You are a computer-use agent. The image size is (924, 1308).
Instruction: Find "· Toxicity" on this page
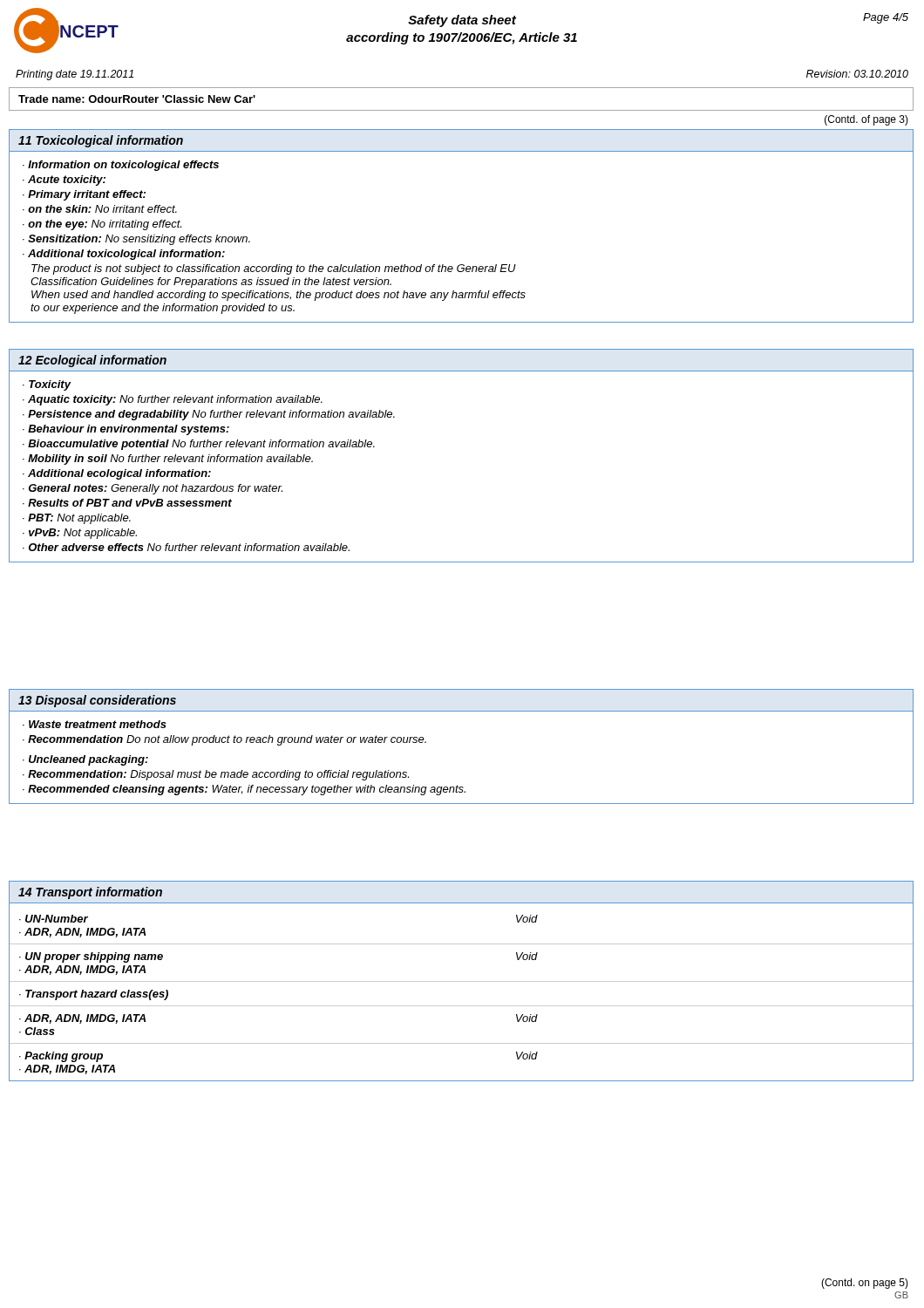[x=46, y=384]
